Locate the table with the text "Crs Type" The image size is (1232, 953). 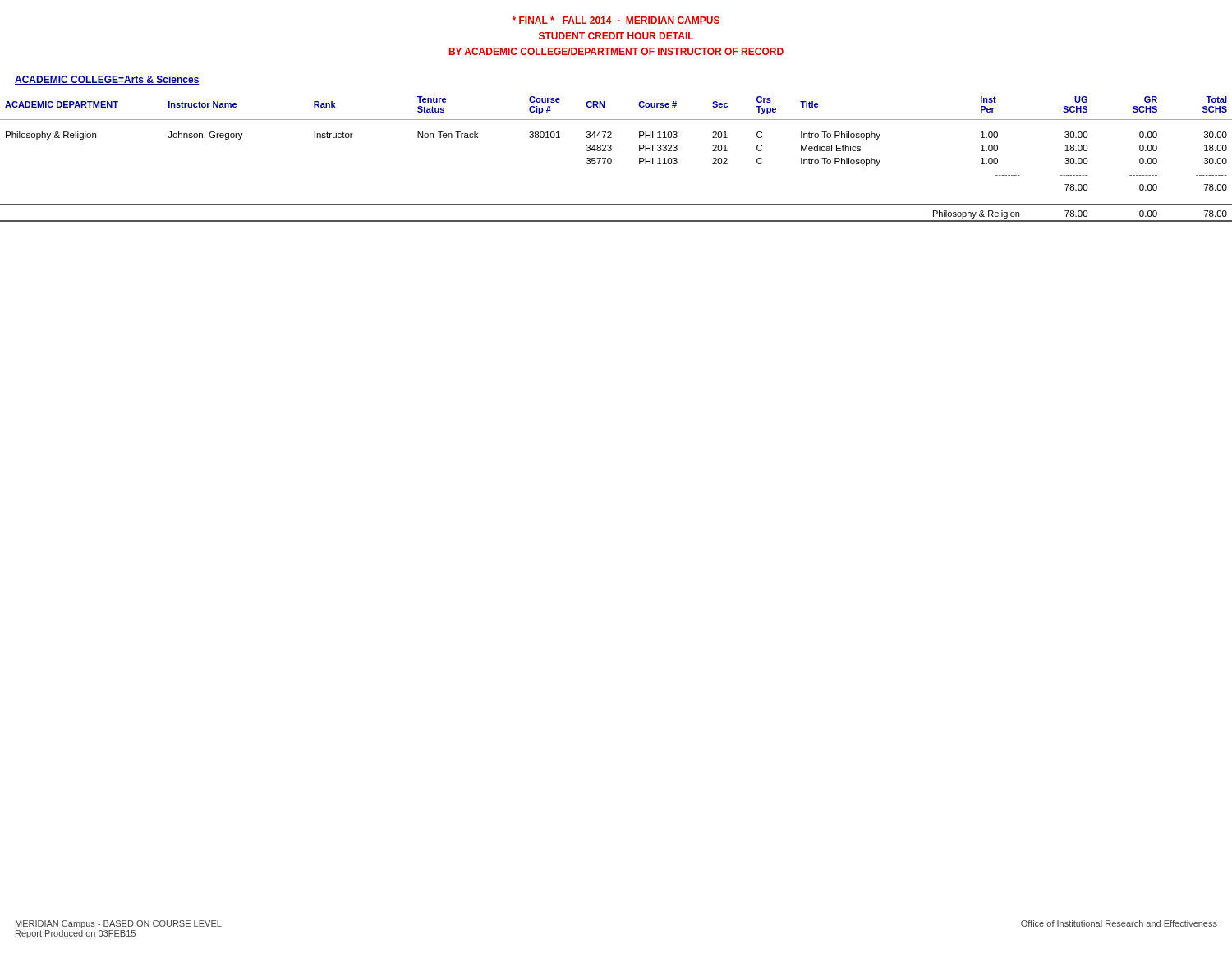(616, 156)
